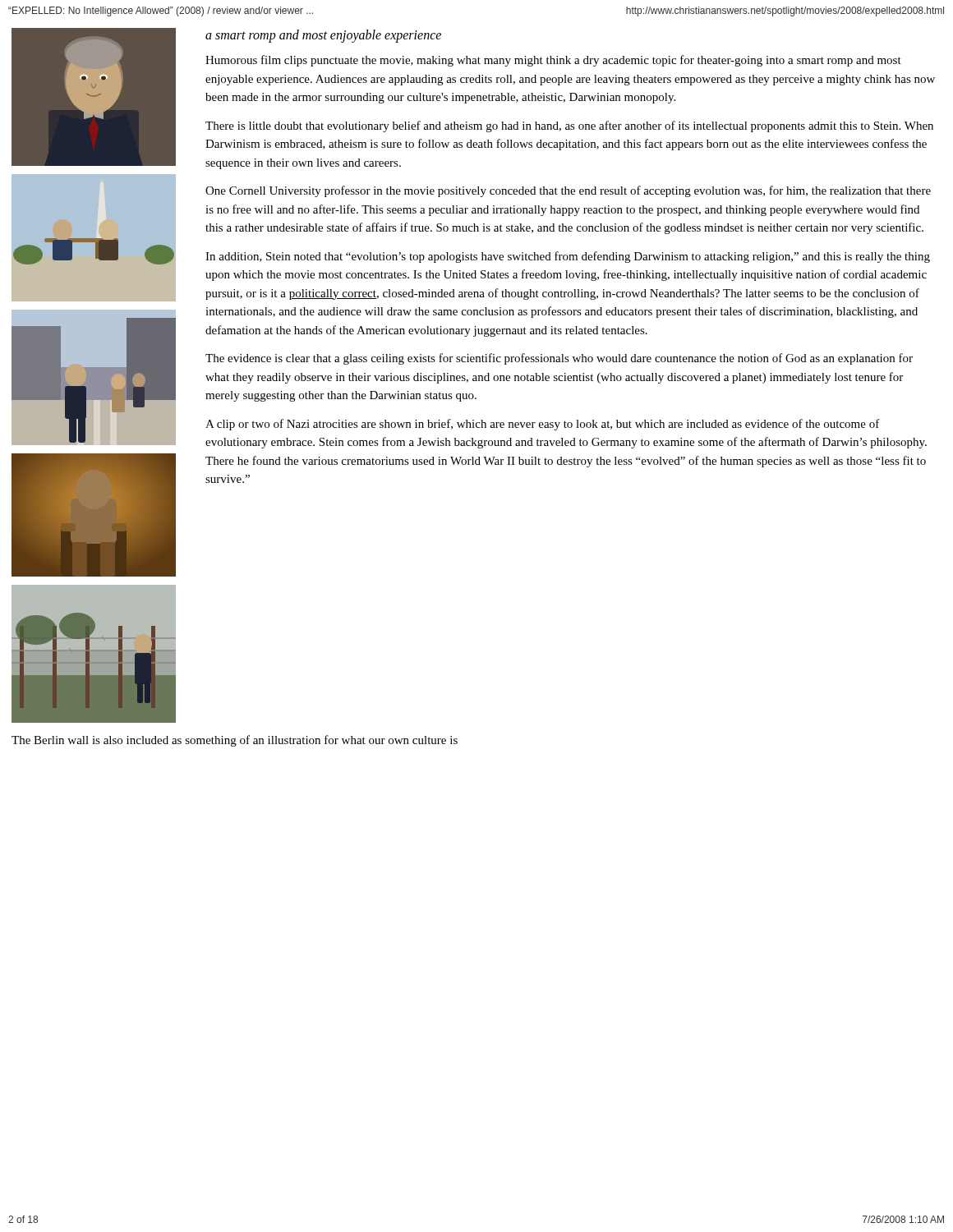Find the element starting "The Berlin wall is also included"

click(235, 740)
